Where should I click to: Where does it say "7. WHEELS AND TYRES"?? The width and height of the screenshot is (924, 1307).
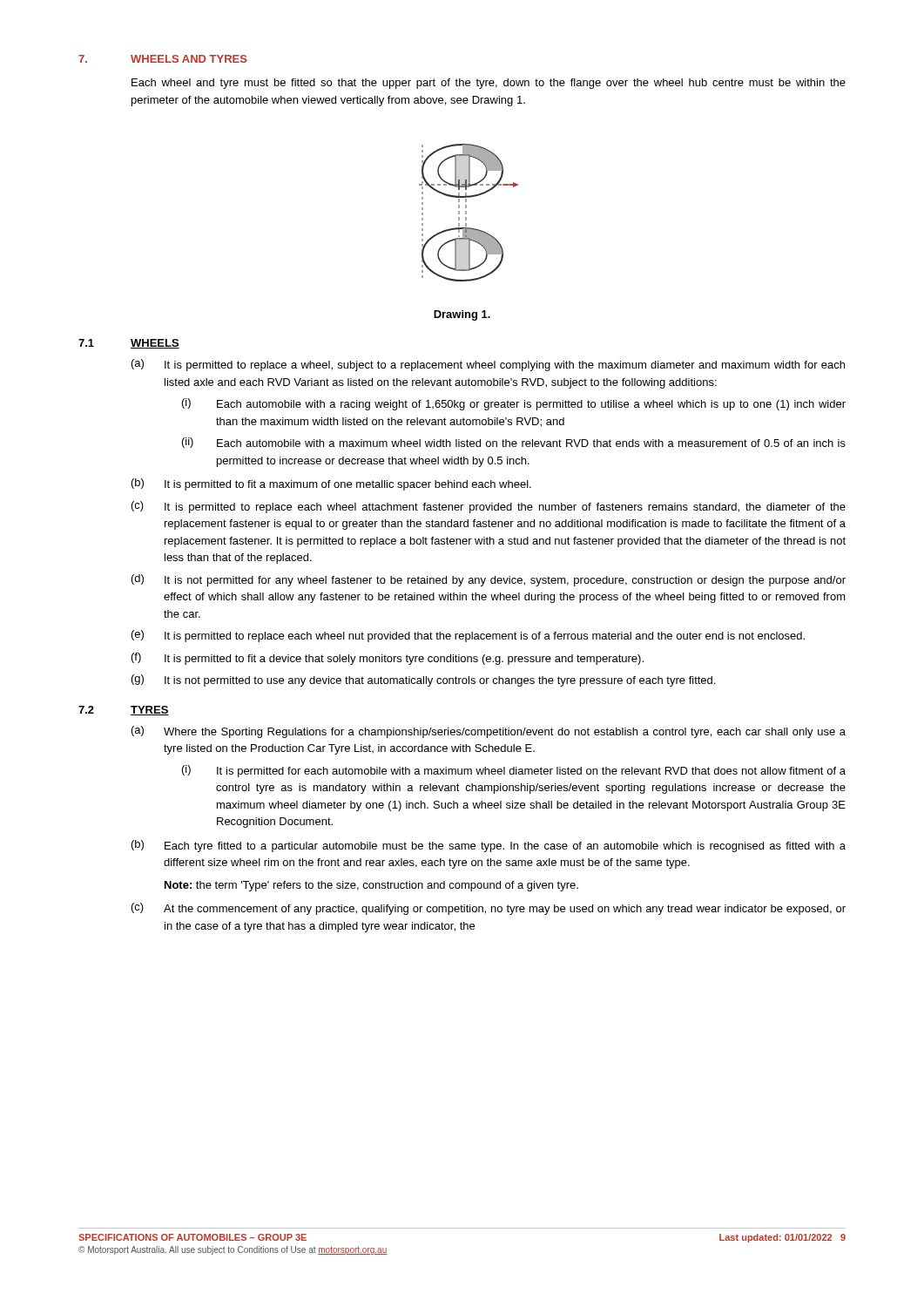(x=163, y=59)
